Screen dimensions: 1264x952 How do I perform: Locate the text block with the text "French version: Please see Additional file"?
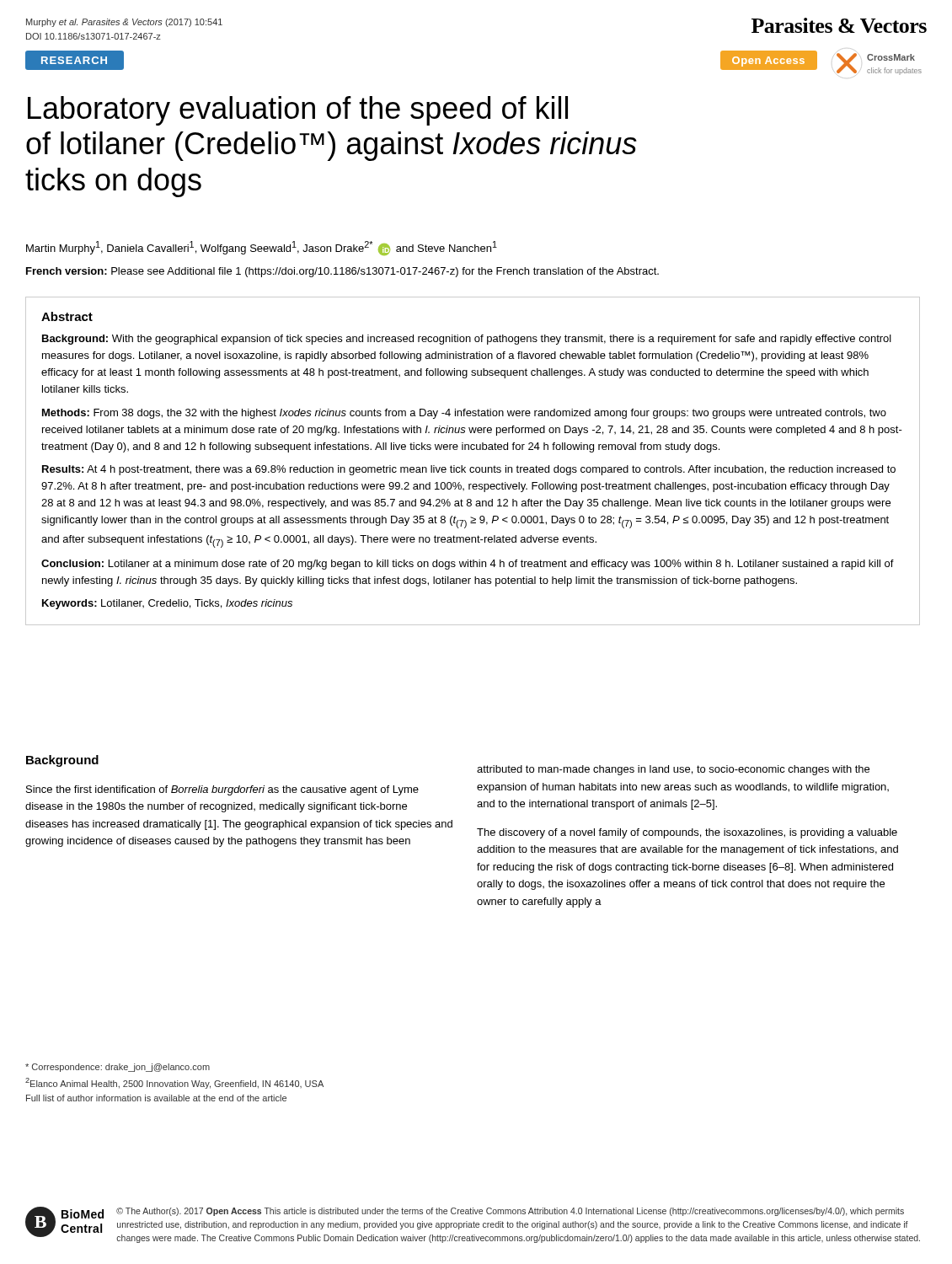click(x=342, y=271)
